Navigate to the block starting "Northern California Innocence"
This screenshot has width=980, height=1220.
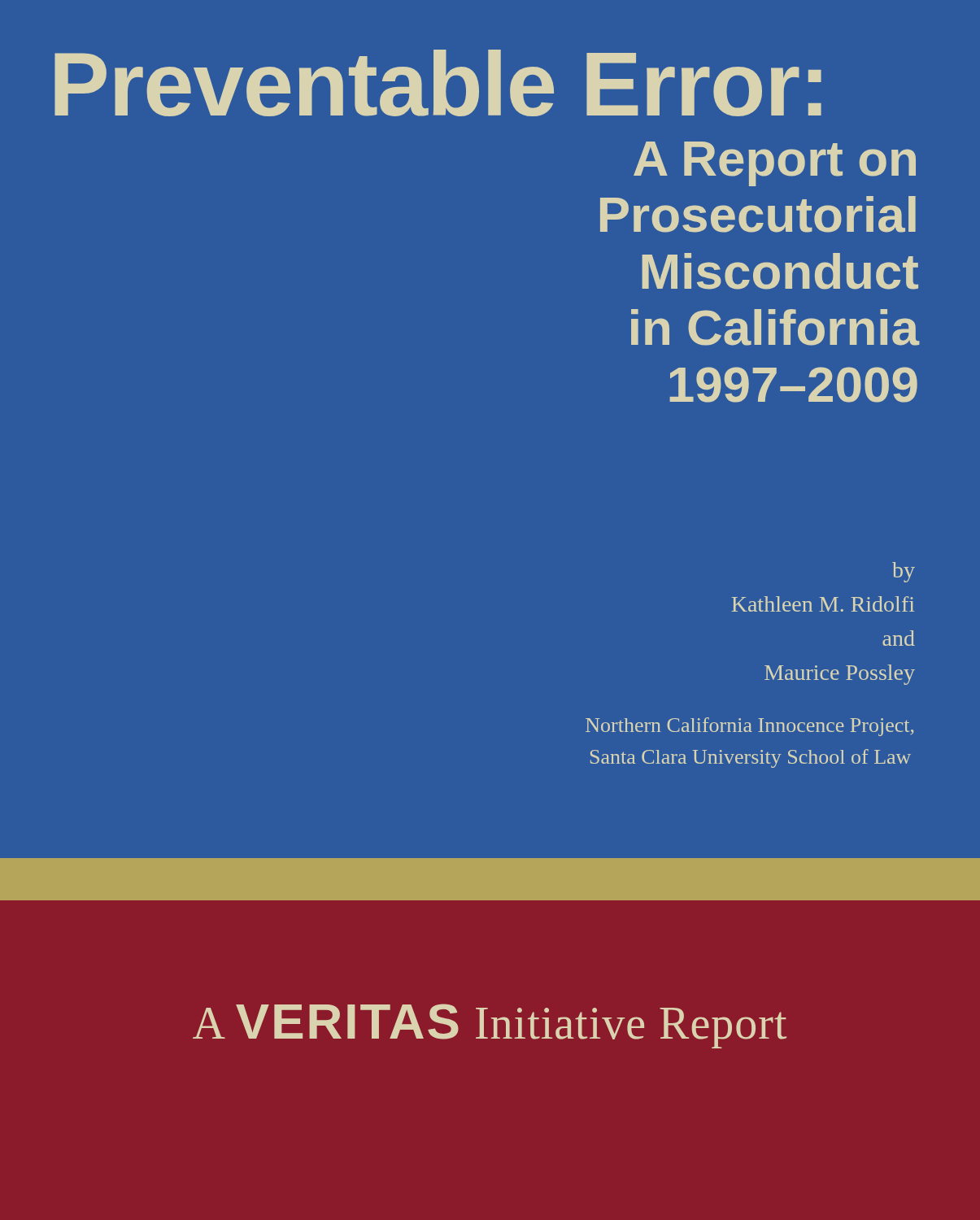click(750, 741)
